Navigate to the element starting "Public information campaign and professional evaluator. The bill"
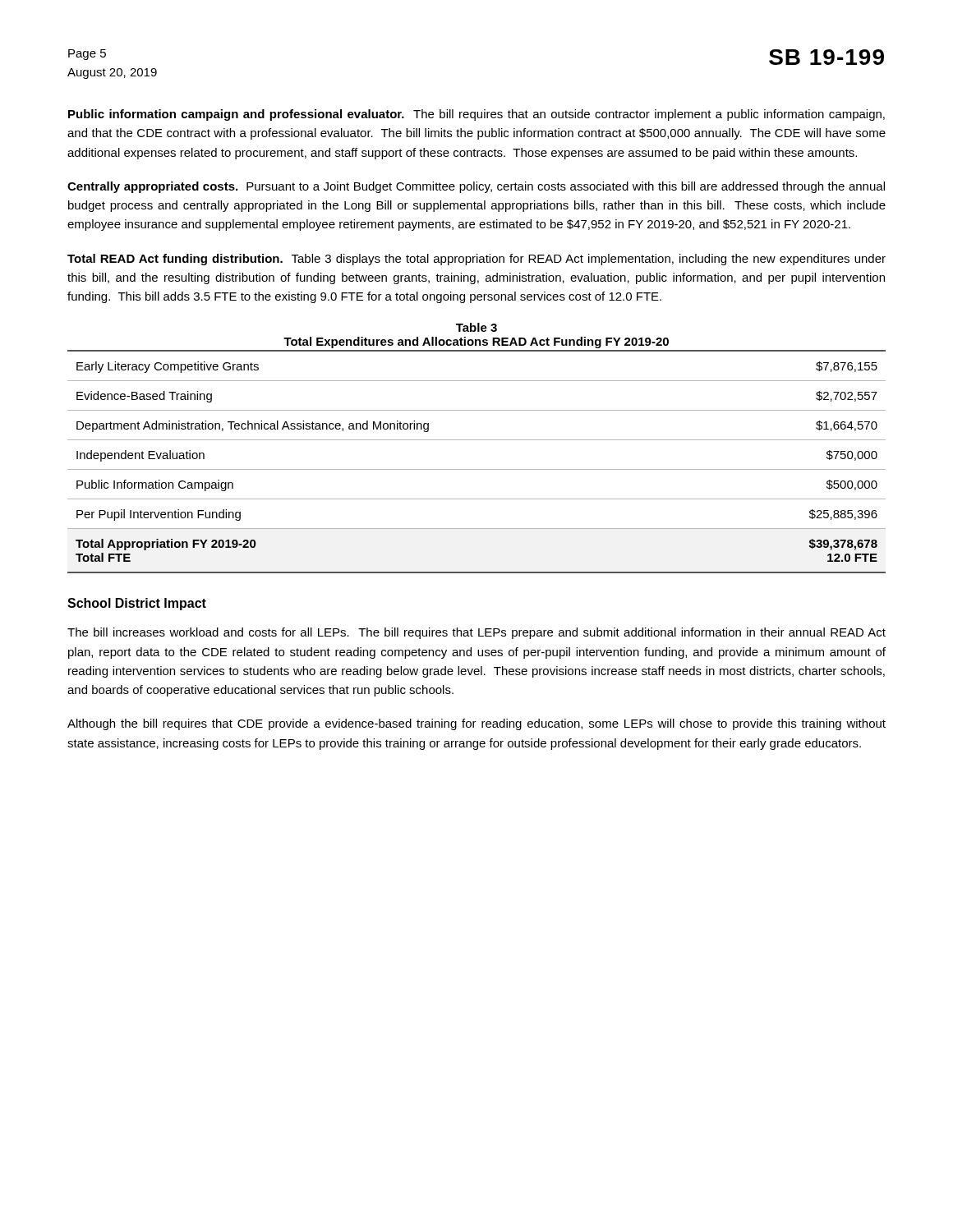This screenshot has width=953, height=1232. (476, 133)
